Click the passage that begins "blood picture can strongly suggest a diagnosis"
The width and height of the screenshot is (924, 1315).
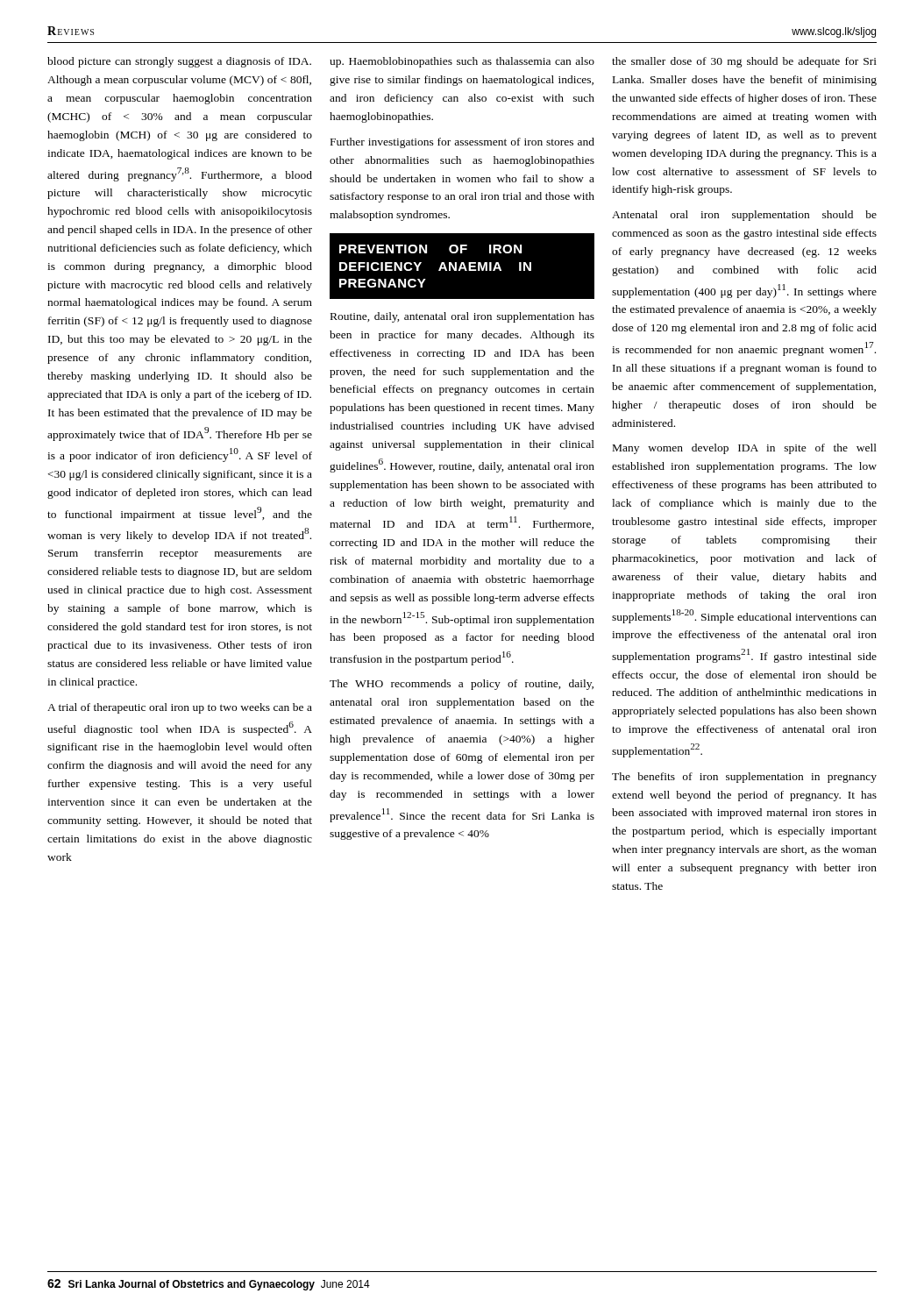[180, 372]
